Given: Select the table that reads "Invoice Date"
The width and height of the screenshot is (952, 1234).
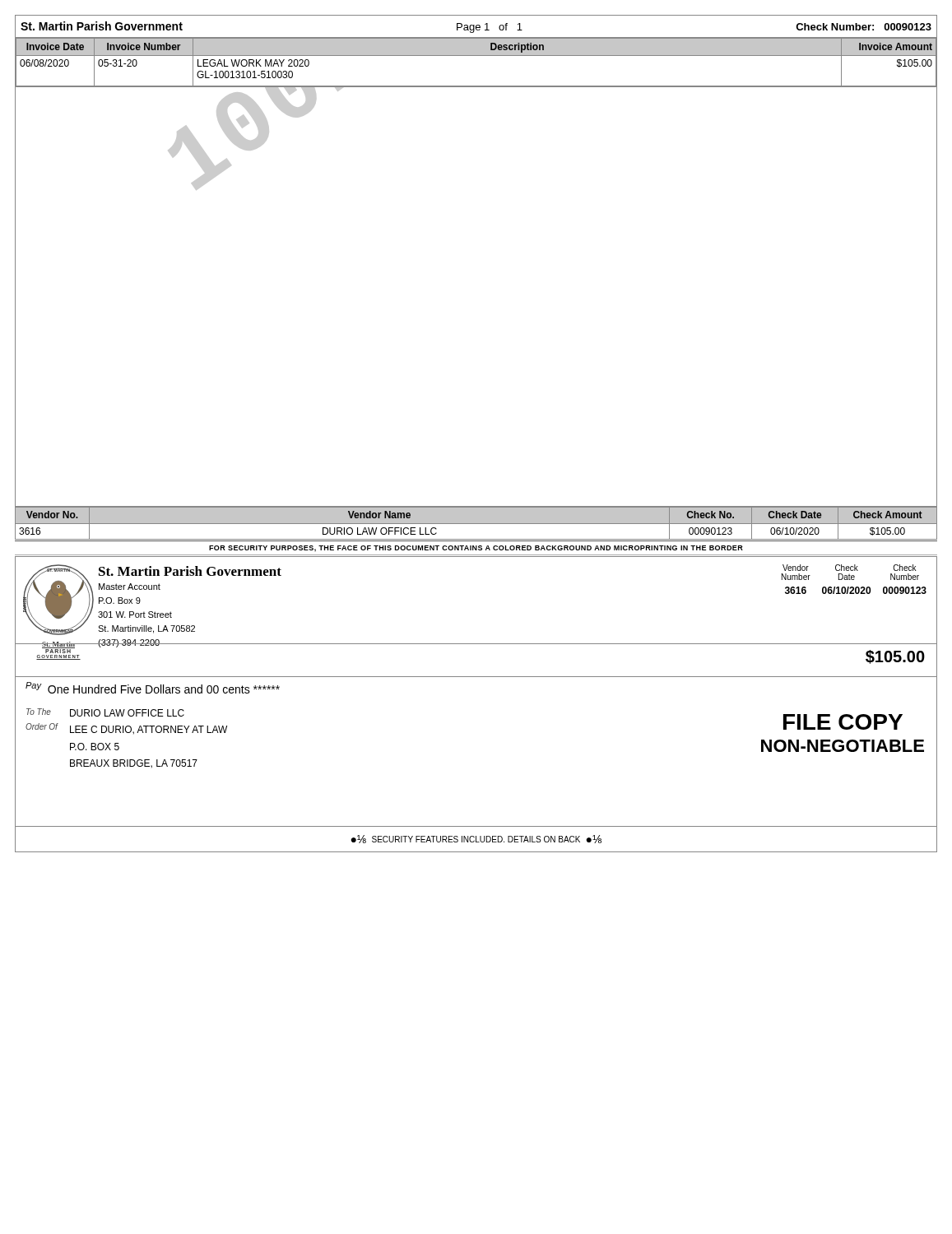Looking at the screenshot, I should pos(476,63).
